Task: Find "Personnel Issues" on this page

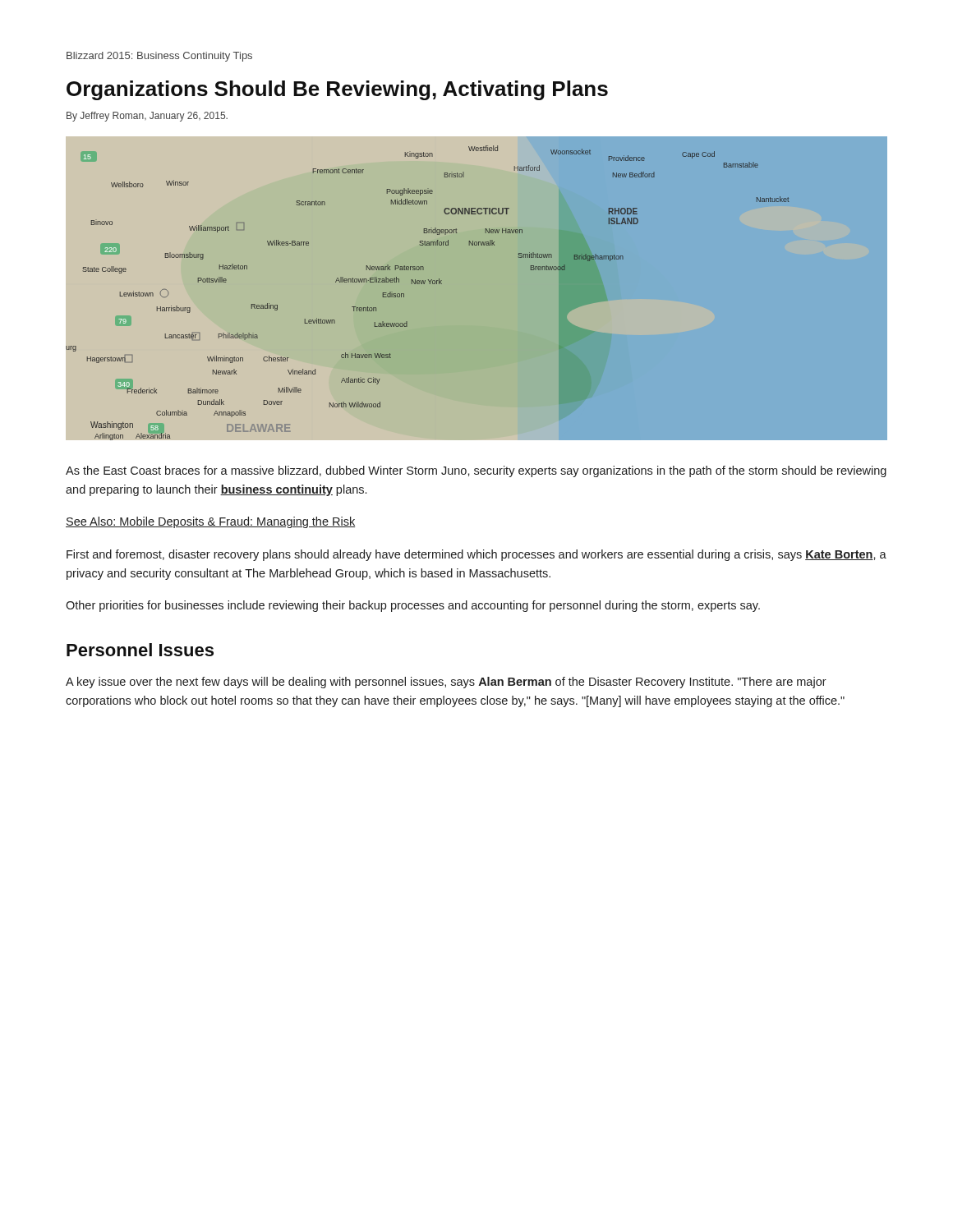Action: 140,650
